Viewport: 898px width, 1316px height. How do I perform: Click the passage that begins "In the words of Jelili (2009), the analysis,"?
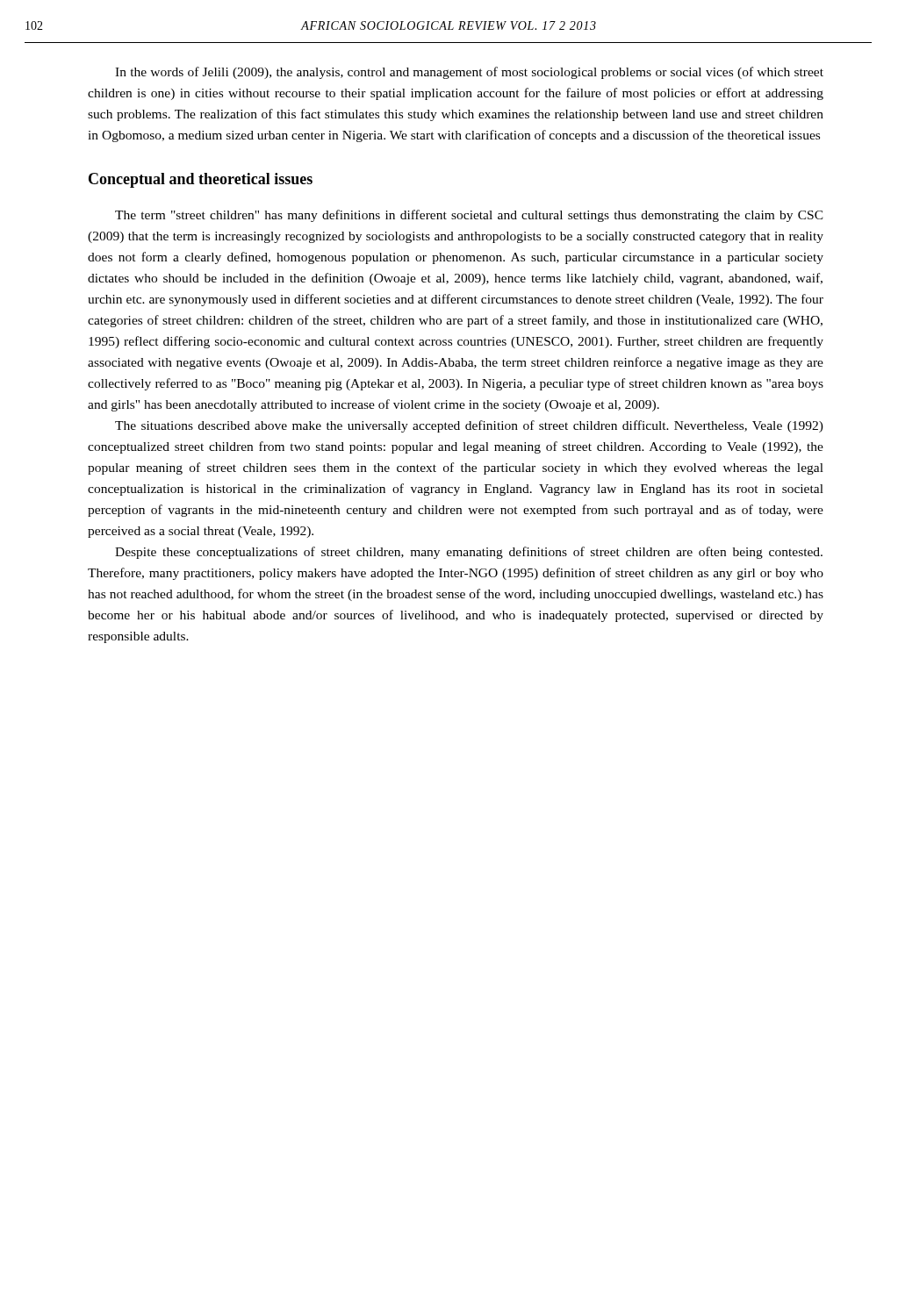tap(456, 104)
